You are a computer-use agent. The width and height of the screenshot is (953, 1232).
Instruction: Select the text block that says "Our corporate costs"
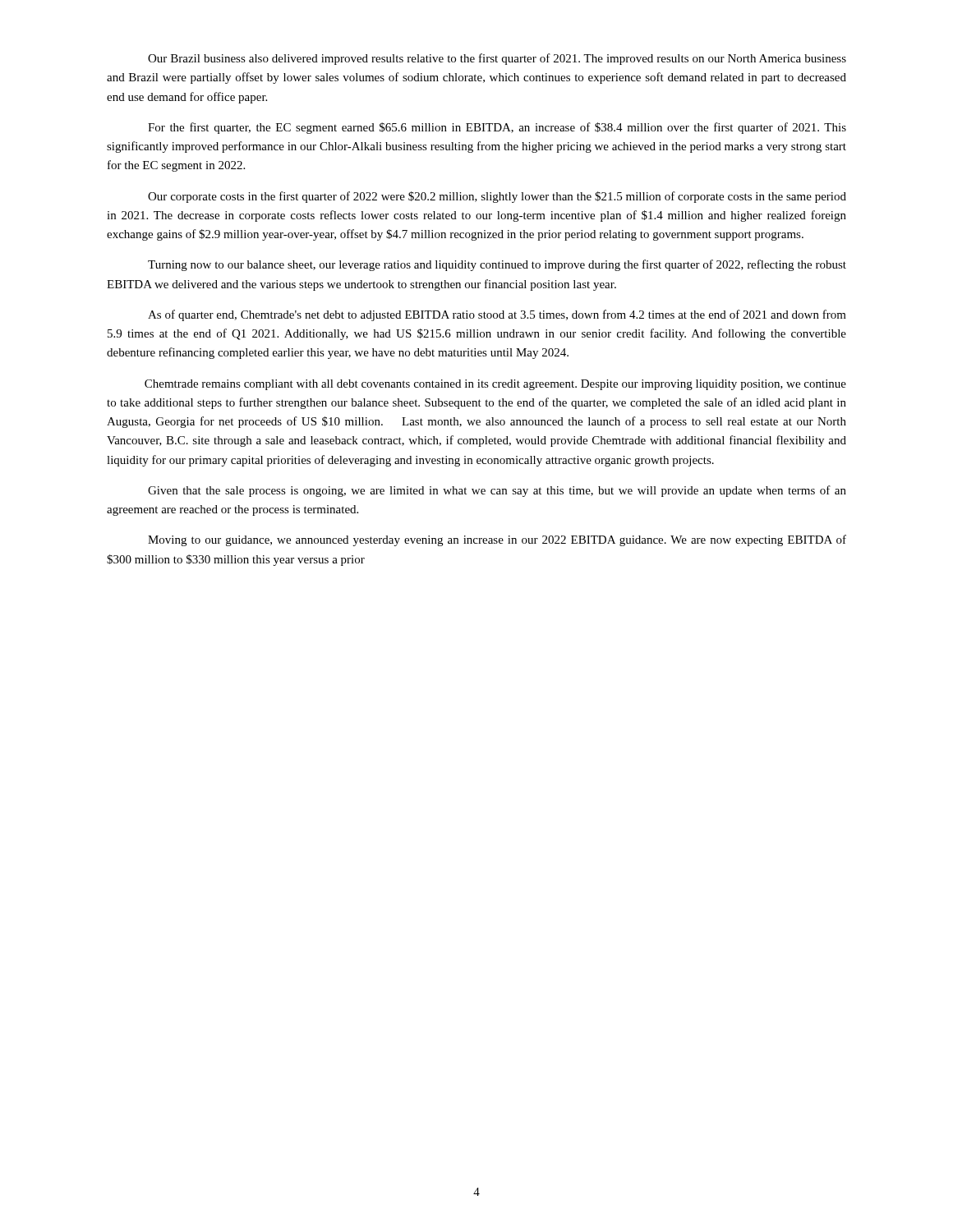[x=476, y=215]
